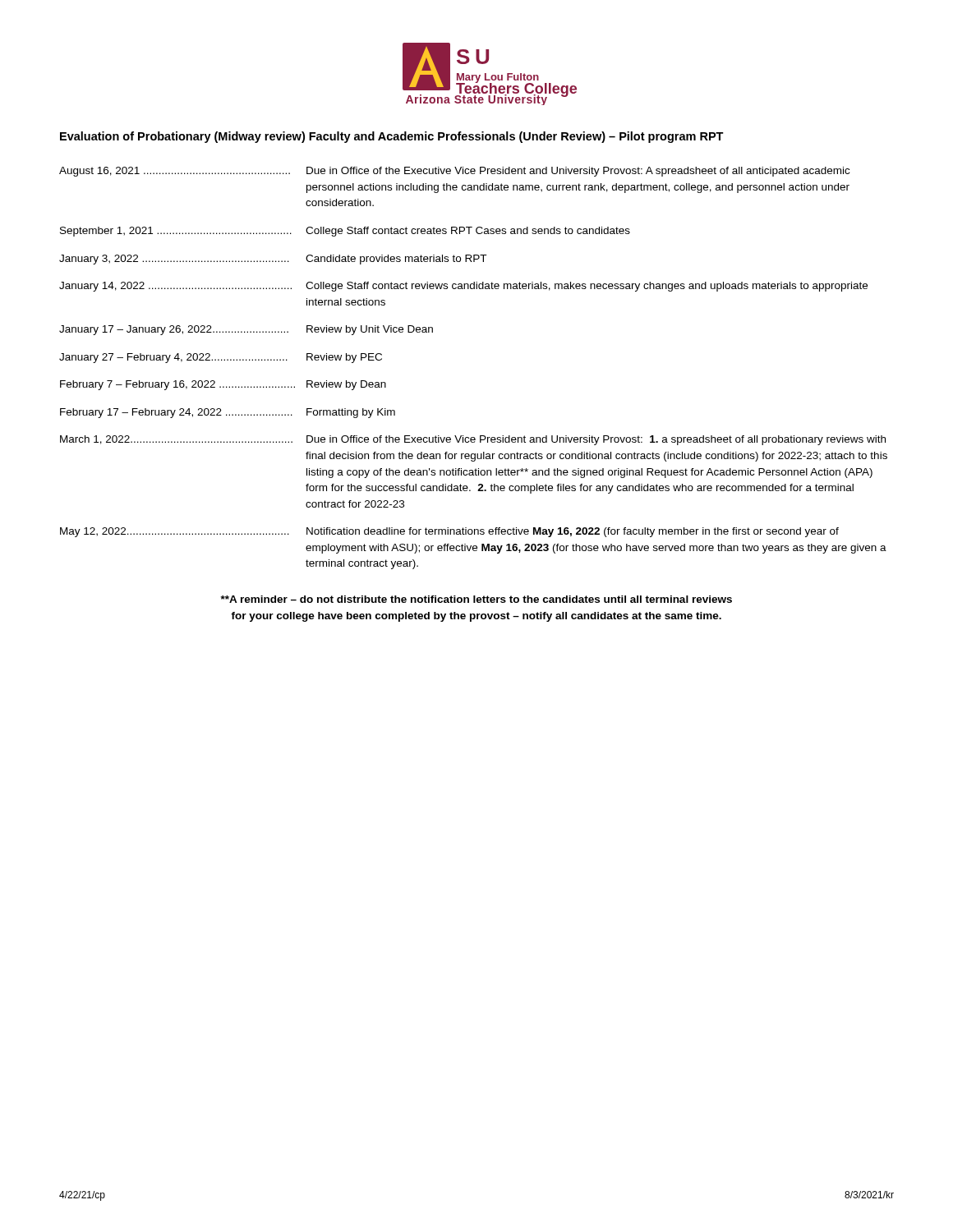Click the logo
This screenshot has height=1232, width=953.
click(476, 72)
